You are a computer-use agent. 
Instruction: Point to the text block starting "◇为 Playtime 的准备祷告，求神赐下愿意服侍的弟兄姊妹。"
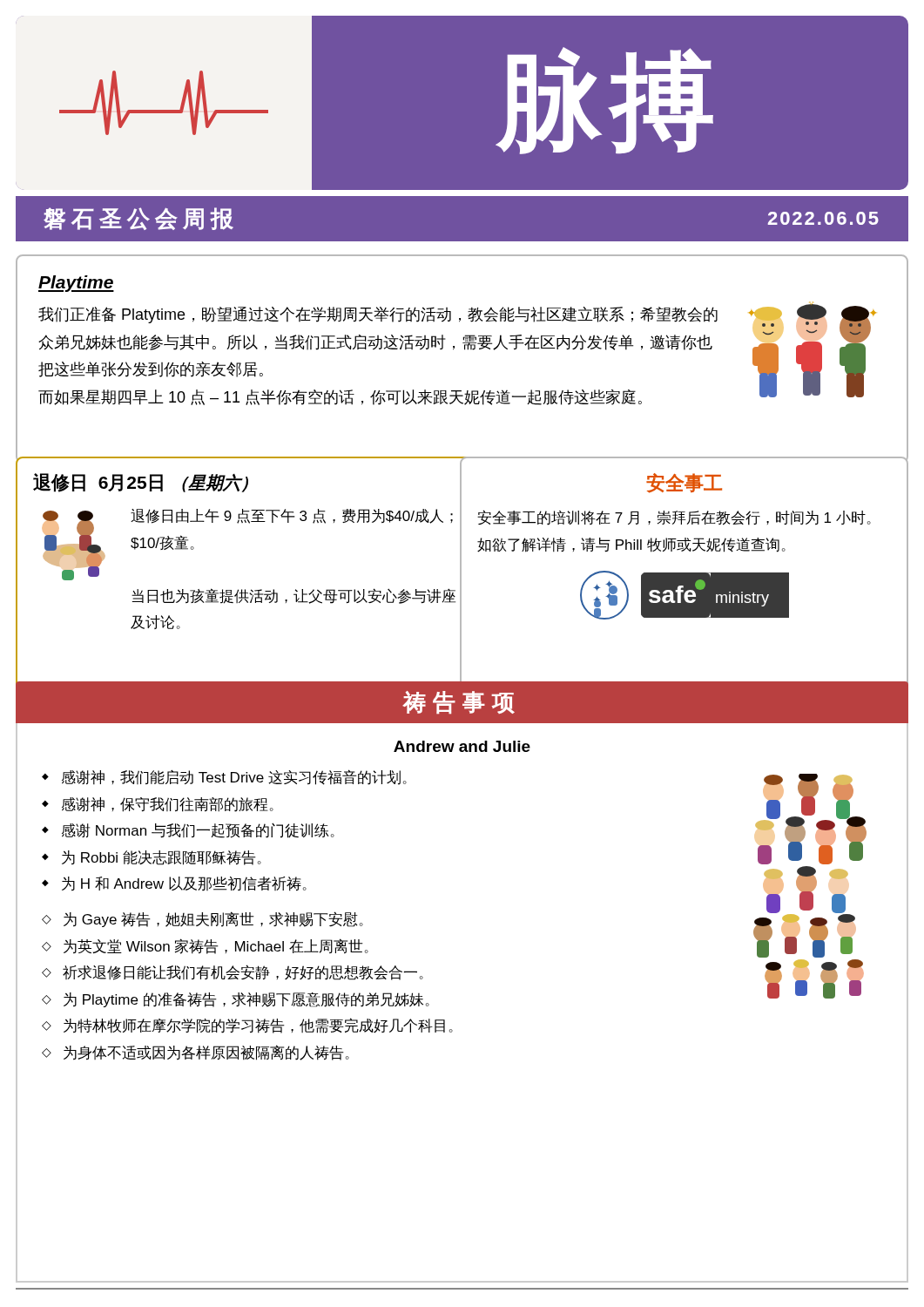pyautogui.click(x=240, y=999)
